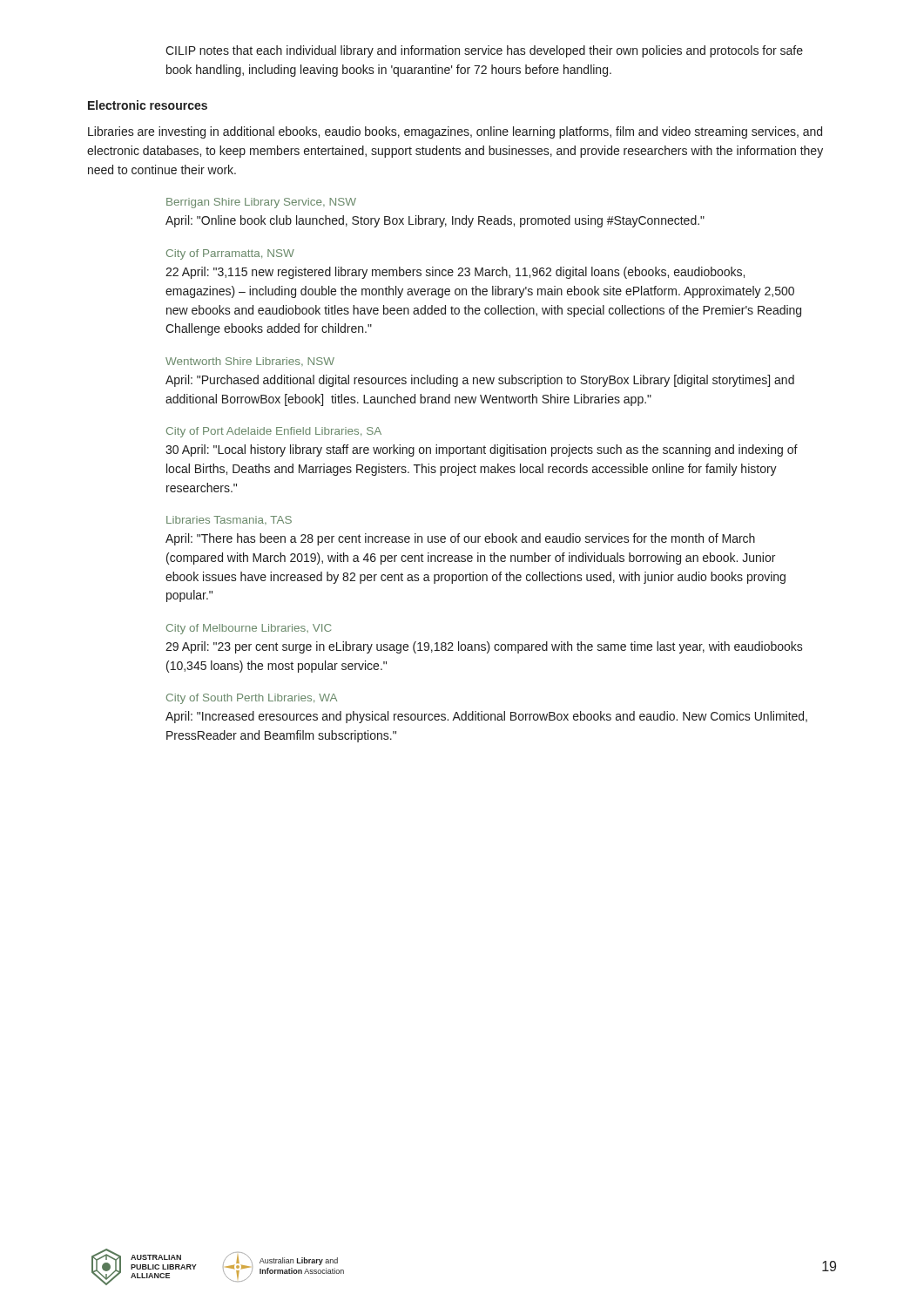The image size is (924, 1307).
Task: Navigate to the region starting "Electronic resources"
Action: point(147,106)
